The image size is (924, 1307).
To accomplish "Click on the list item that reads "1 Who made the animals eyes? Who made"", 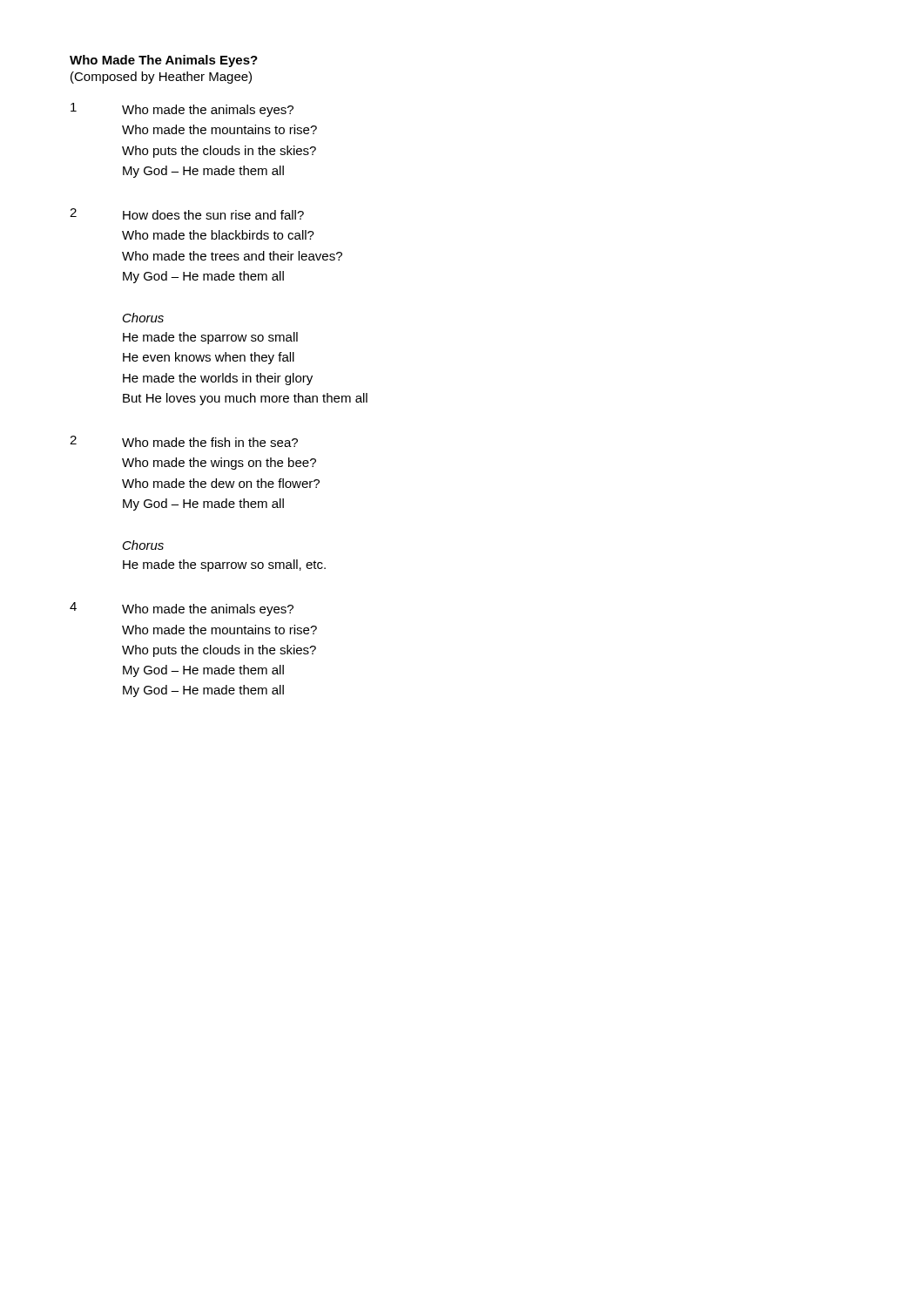I will coord(193,140).
